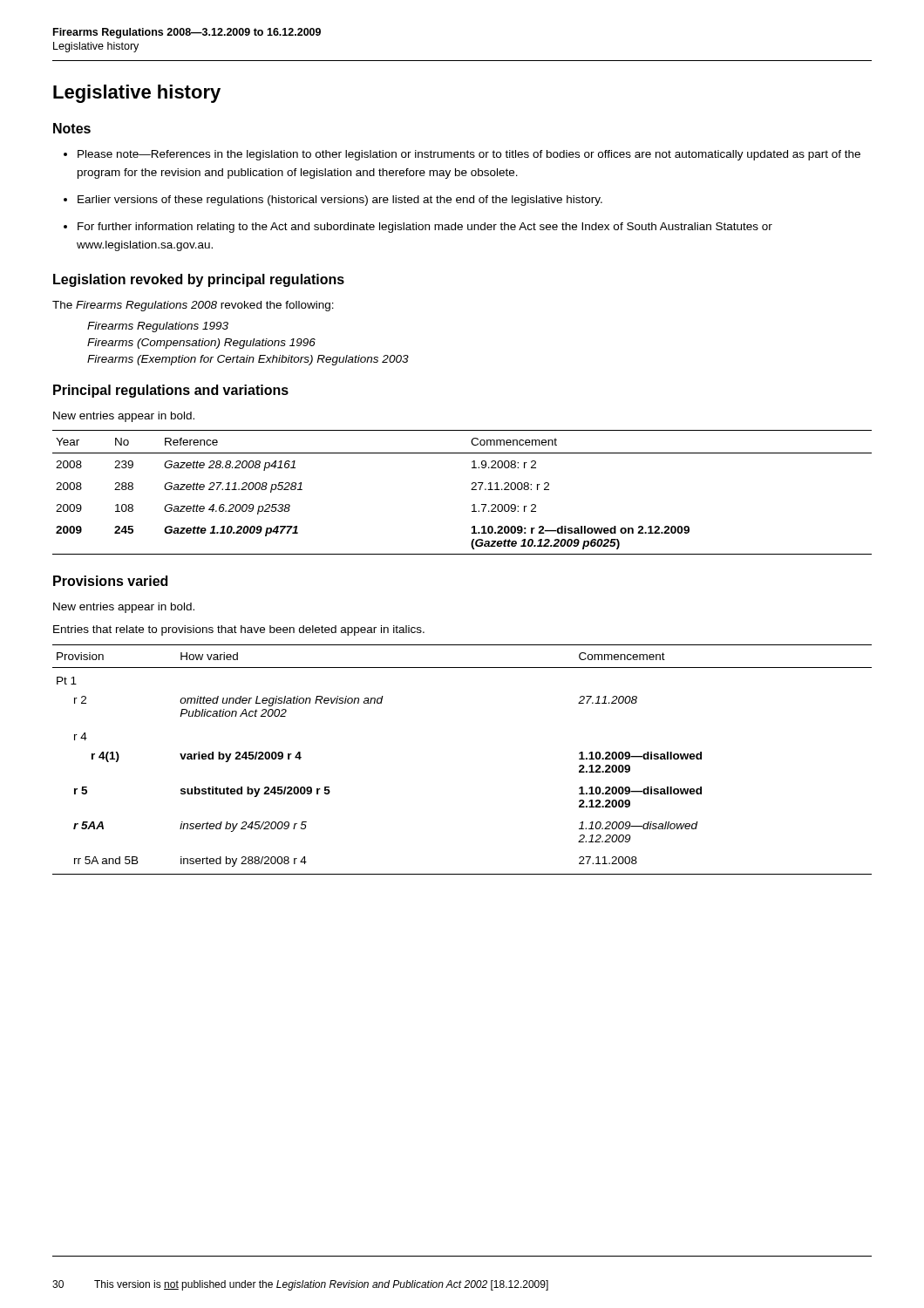Locate the text starting "The Firearms Regulations 2008 revoked the following:"
This screenshot has height=1308, width=924.
[193, 304]
